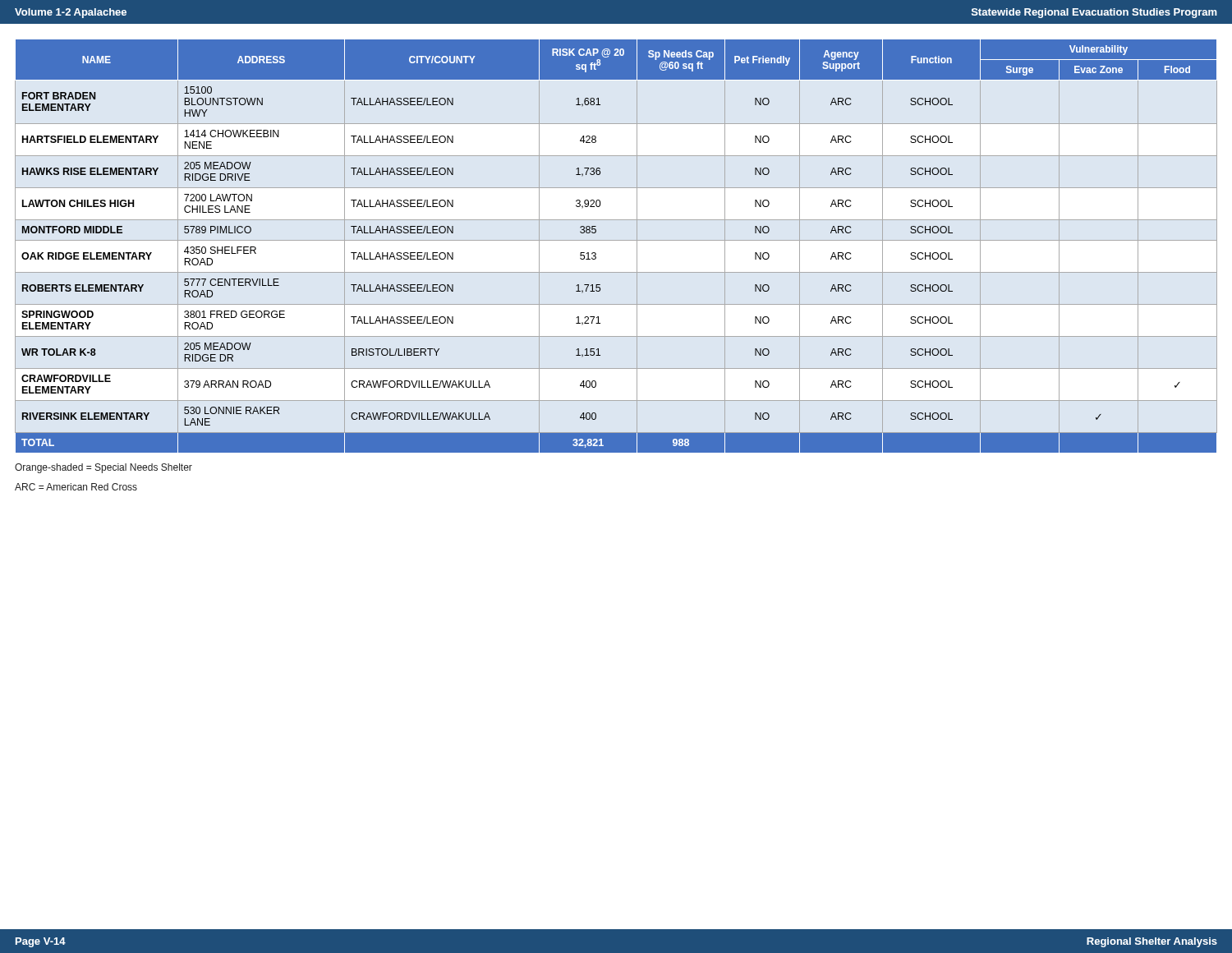Find "Orange-shaded = Special Needs Shelter" on this page
Viewport: 1232px width, 953px height.
coord(103,467)
